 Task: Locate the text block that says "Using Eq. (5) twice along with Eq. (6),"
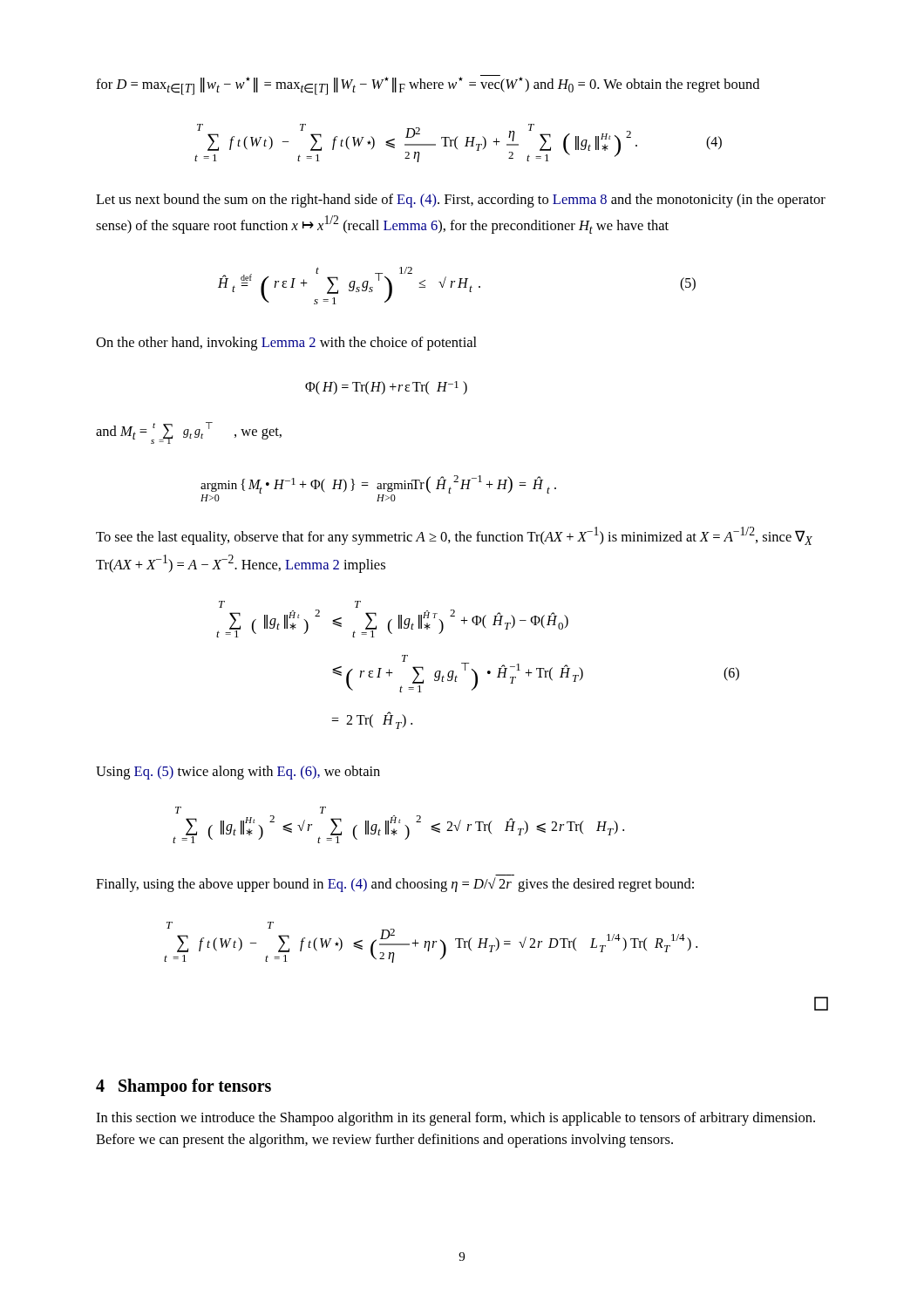(x=238, y=771)
